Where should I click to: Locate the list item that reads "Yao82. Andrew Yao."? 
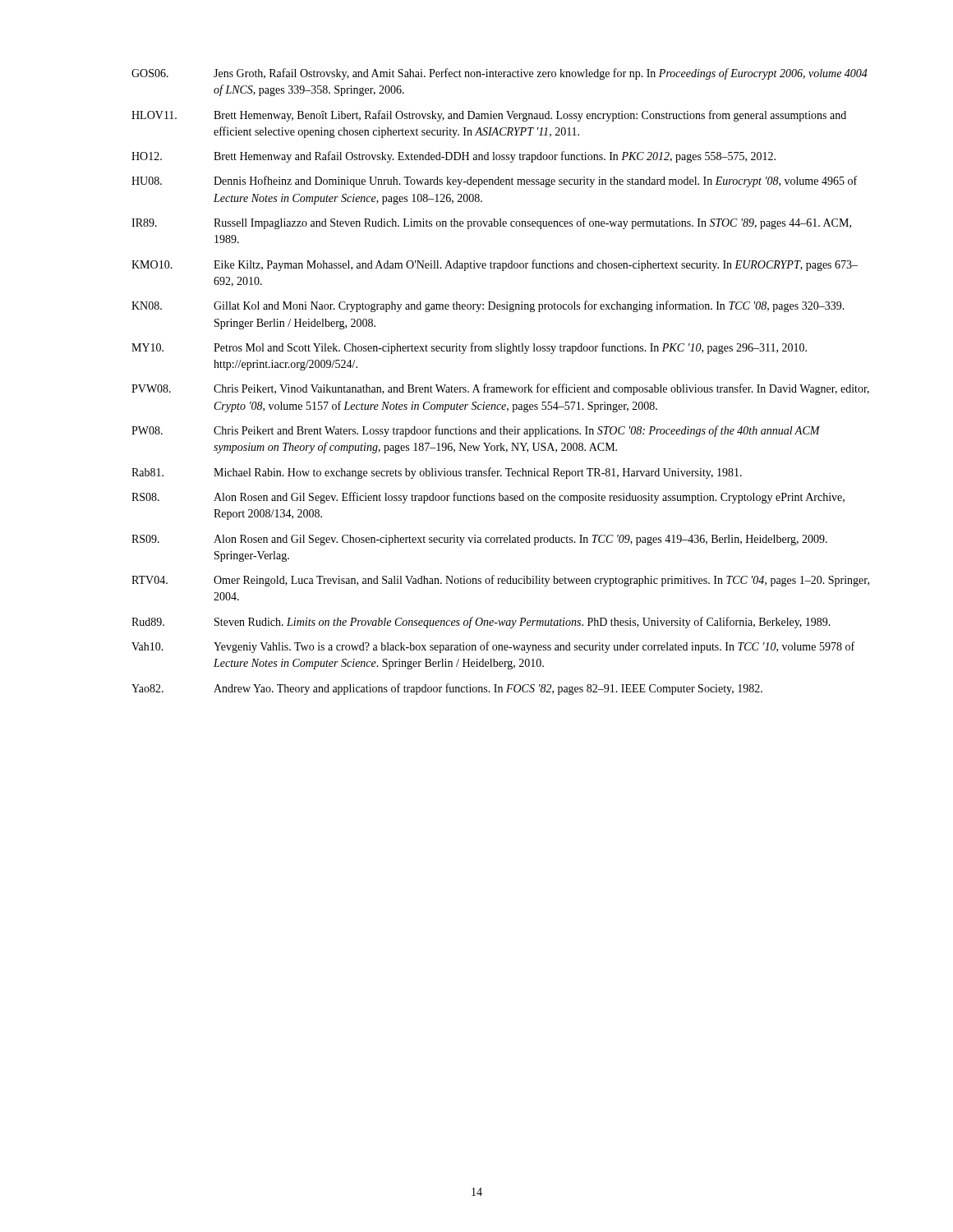click(x=501, y=689)
